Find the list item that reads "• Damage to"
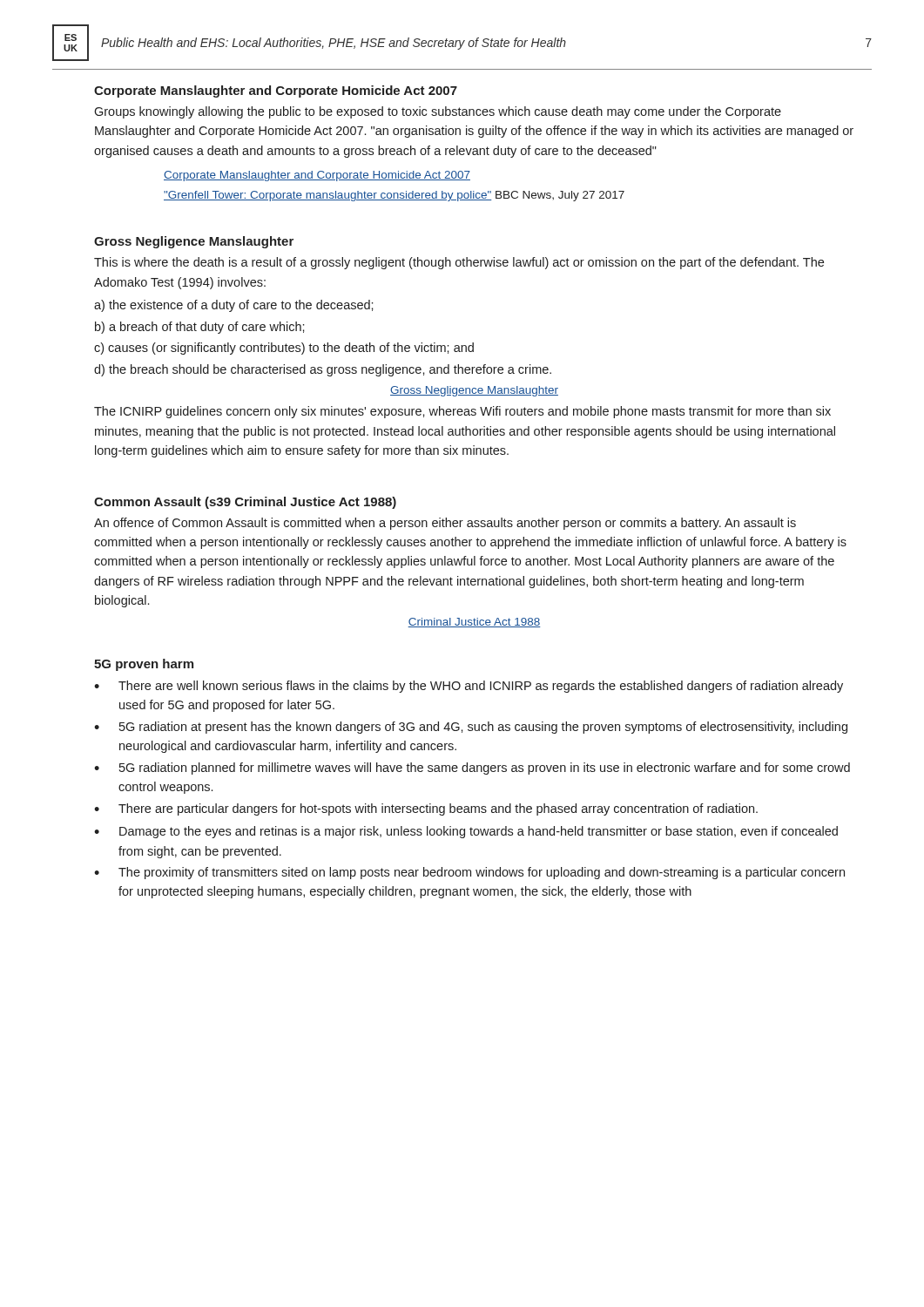The width and height of the screenshot is (924, 1307). (x=474, y=841)
